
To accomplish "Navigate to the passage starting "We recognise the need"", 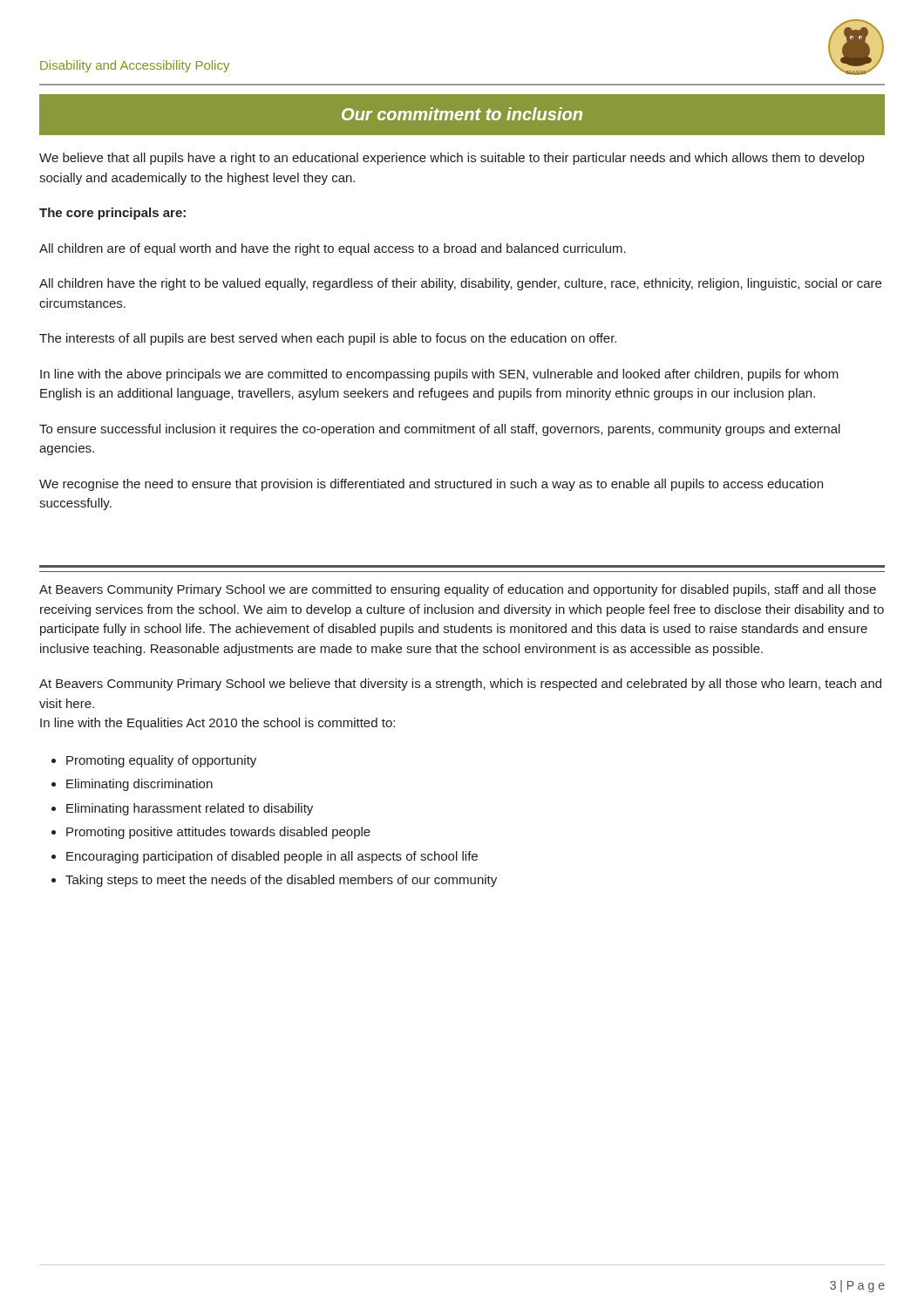I will tap(432, 493).
